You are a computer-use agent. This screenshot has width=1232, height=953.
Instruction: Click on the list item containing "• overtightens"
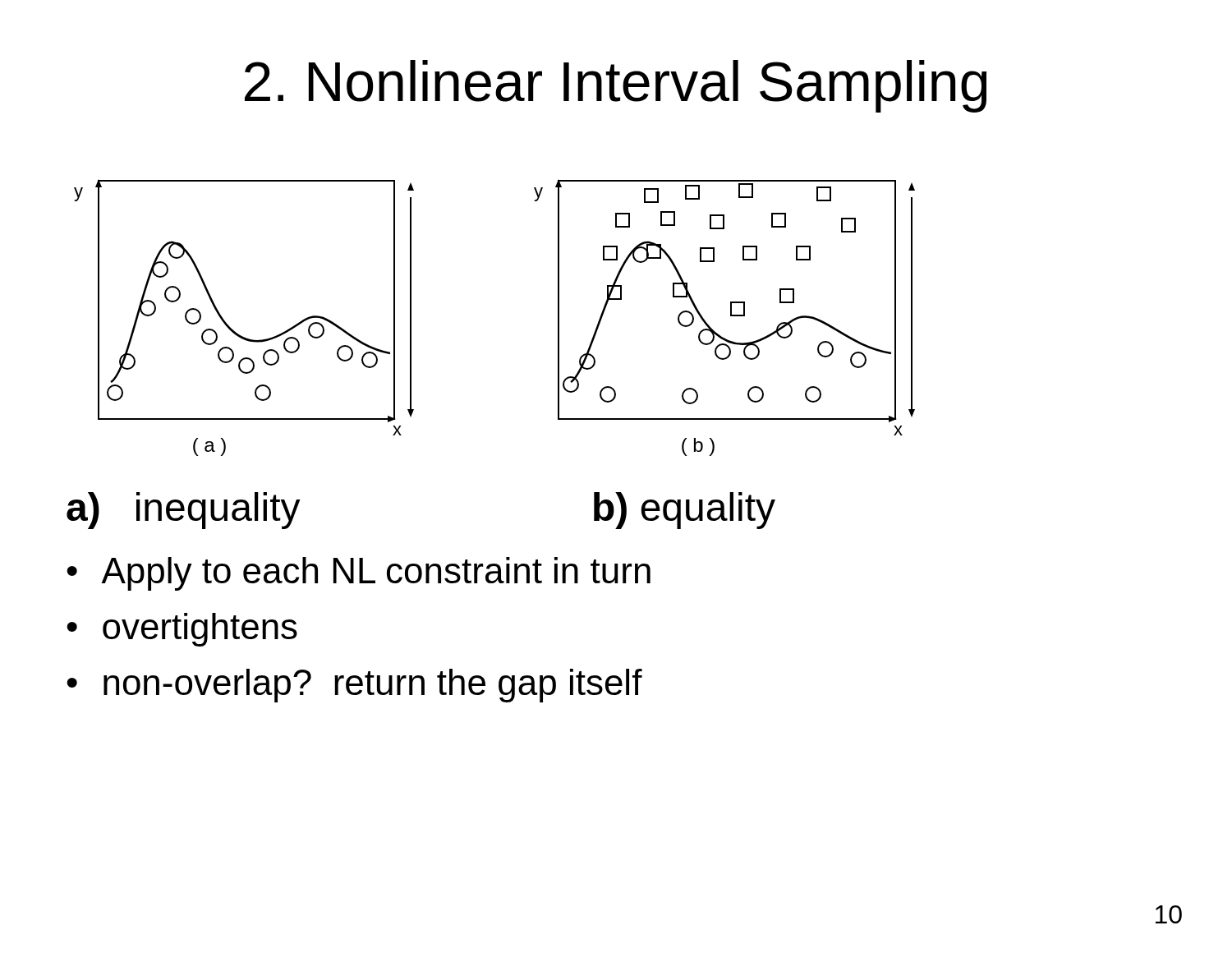click(x=182, y=627)
